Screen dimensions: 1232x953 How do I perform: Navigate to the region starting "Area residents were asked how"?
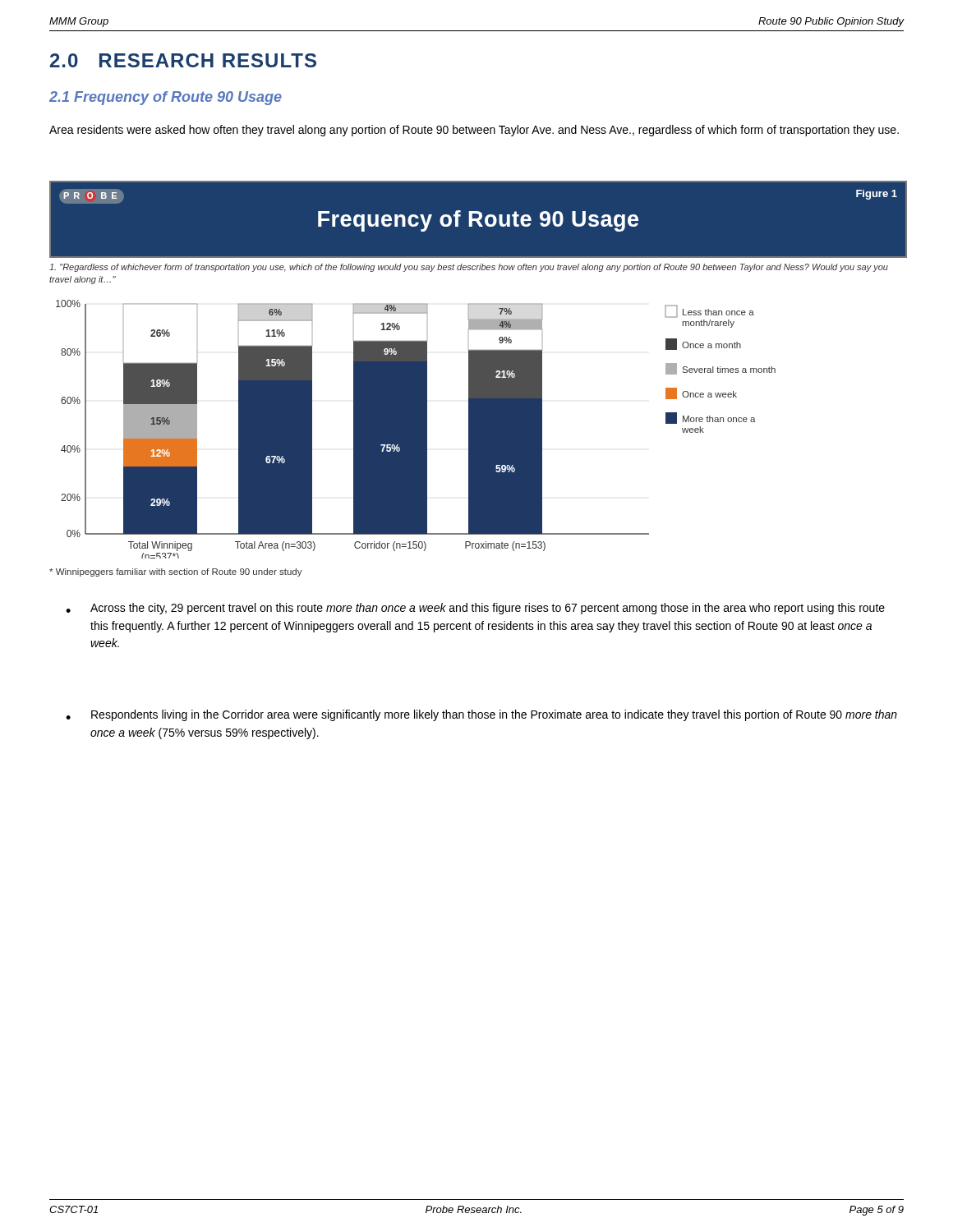[x=474, y=130]
